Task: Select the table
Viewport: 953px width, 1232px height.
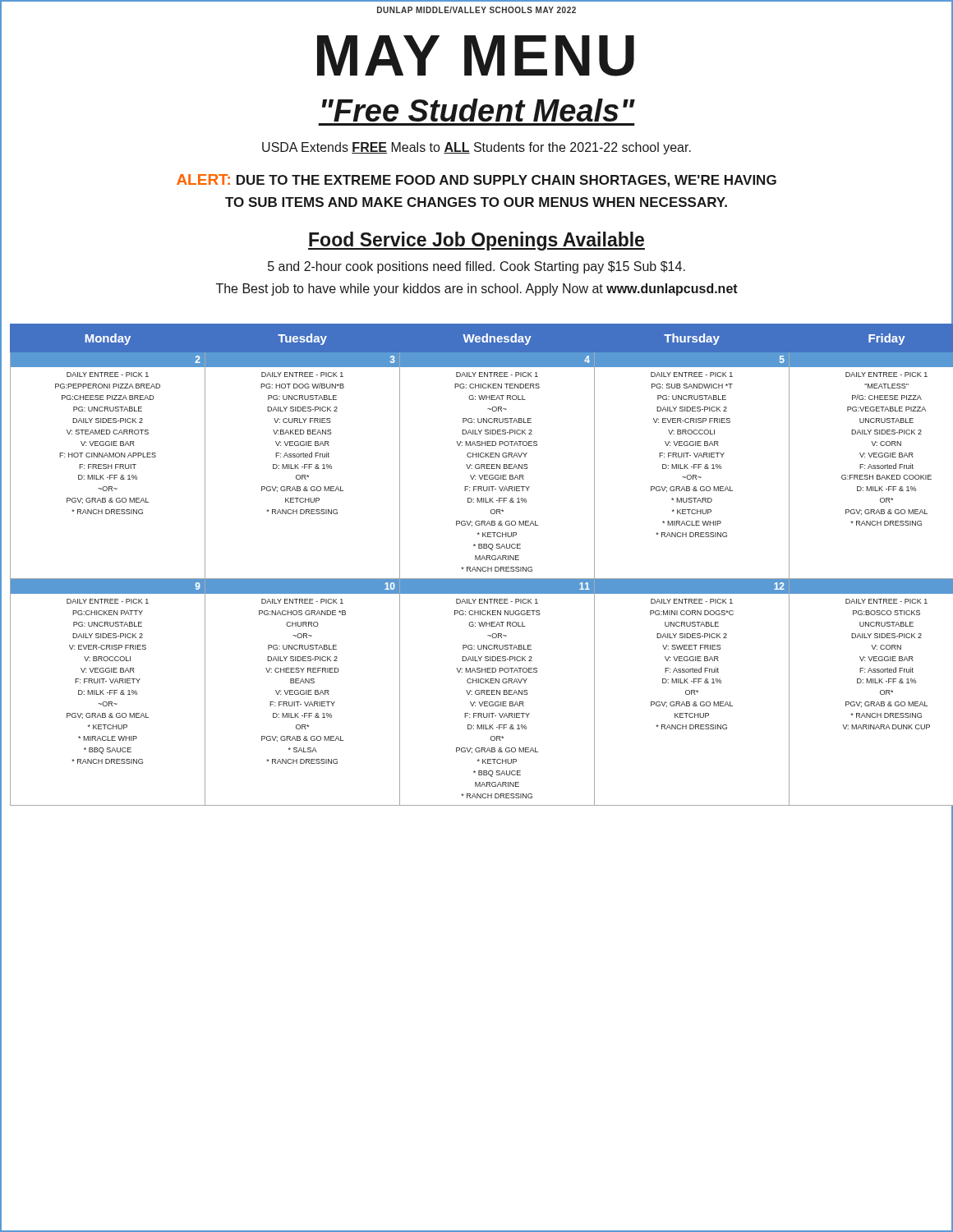Action: point(478,565)
